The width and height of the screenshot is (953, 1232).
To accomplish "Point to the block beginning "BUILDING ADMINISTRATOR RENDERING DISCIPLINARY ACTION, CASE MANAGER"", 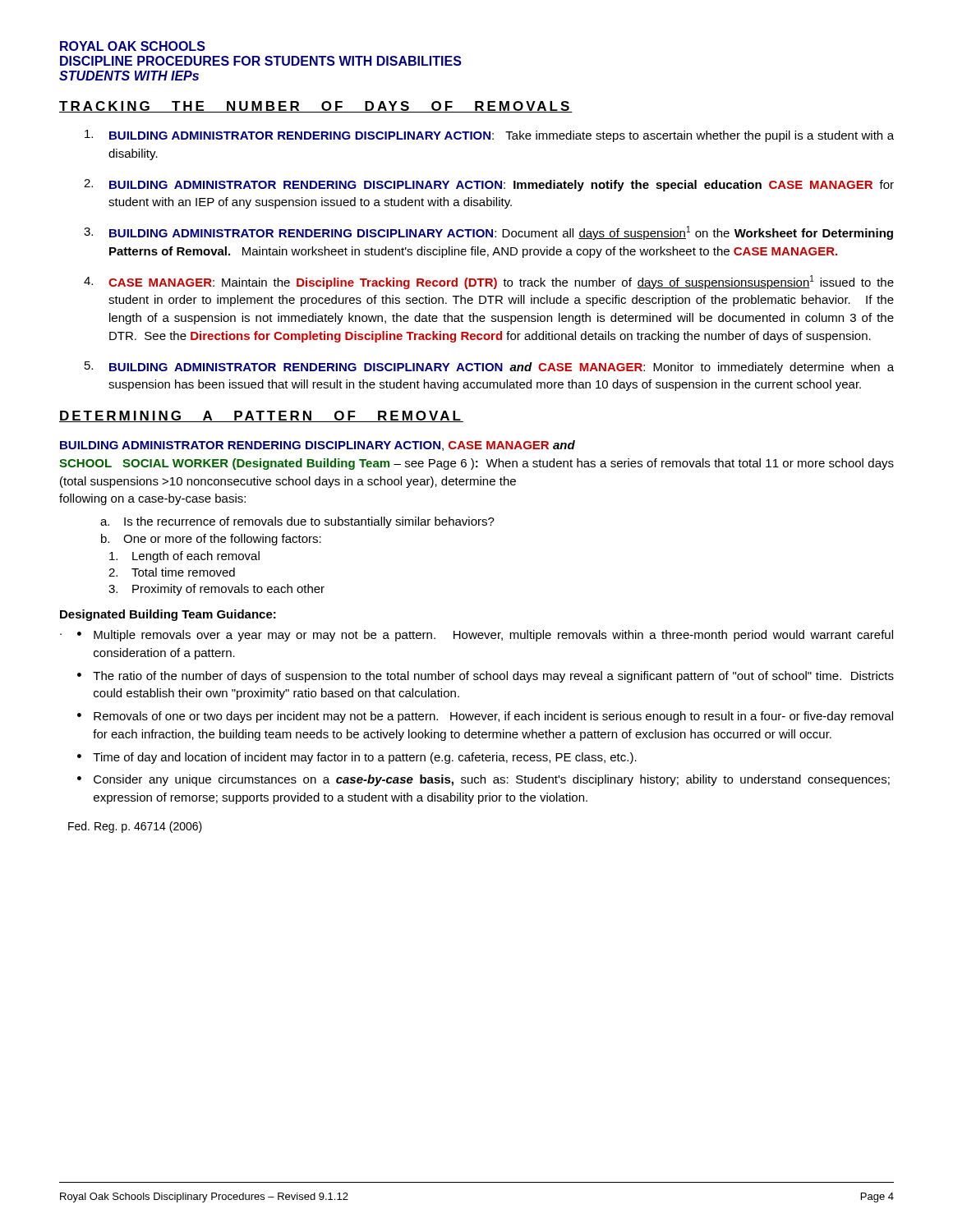I will pyautogui.click(x=476, y=516).
